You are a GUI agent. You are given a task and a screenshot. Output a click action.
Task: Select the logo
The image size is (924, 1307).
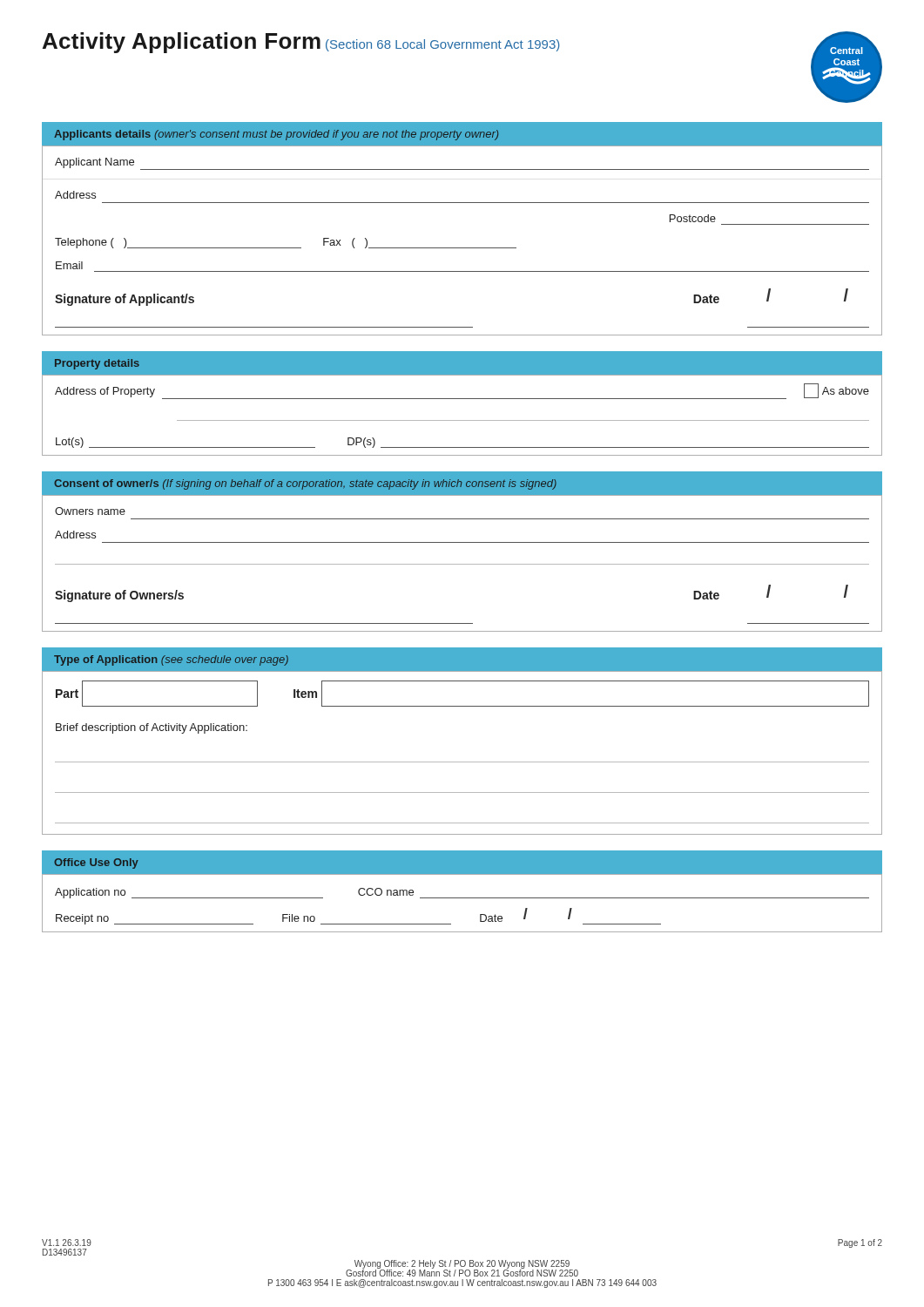pyautogui.click(x=847, y=67)
